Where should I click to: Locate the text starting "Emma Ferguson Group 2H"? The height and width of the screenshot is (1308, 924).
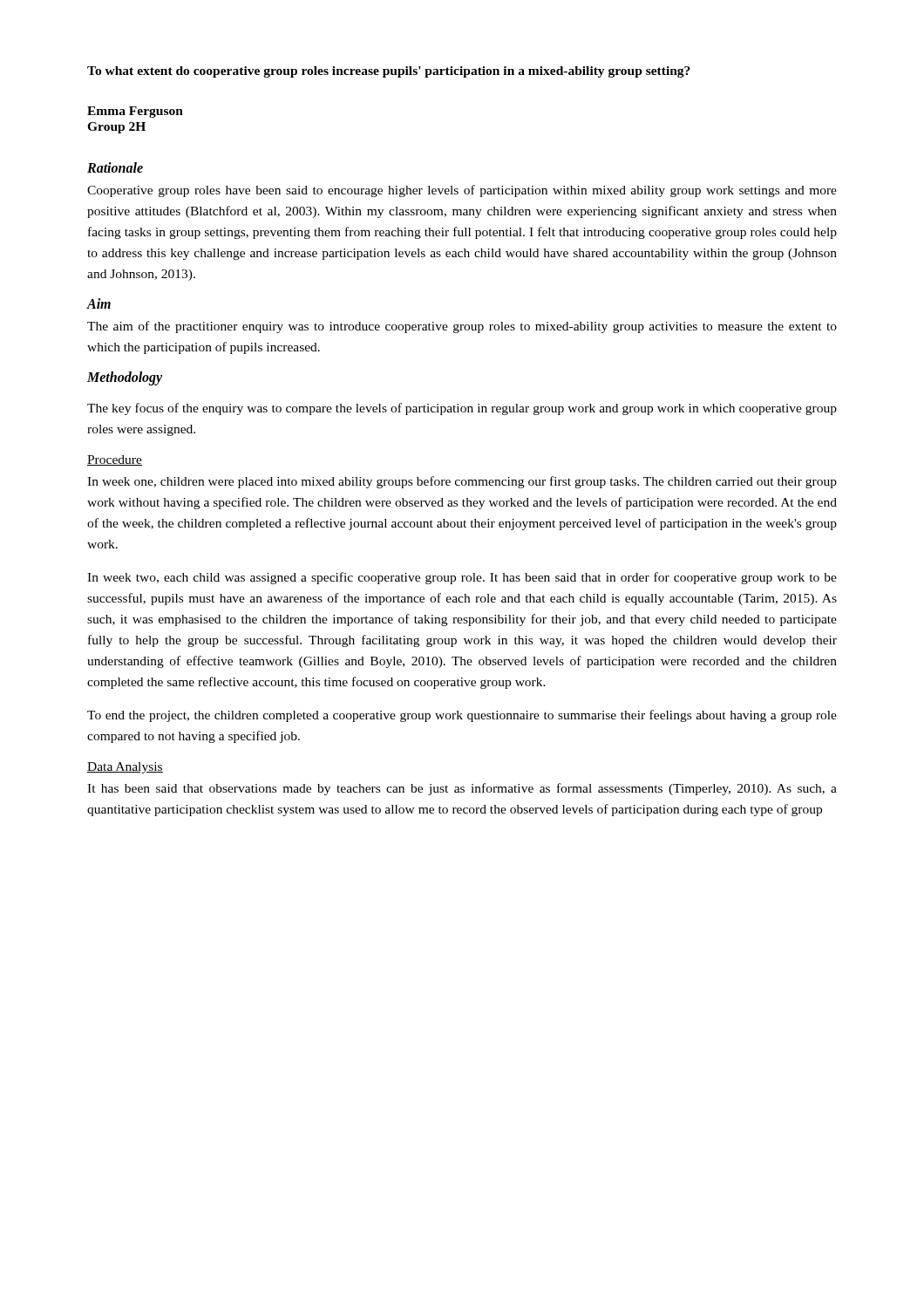[135, 118]
